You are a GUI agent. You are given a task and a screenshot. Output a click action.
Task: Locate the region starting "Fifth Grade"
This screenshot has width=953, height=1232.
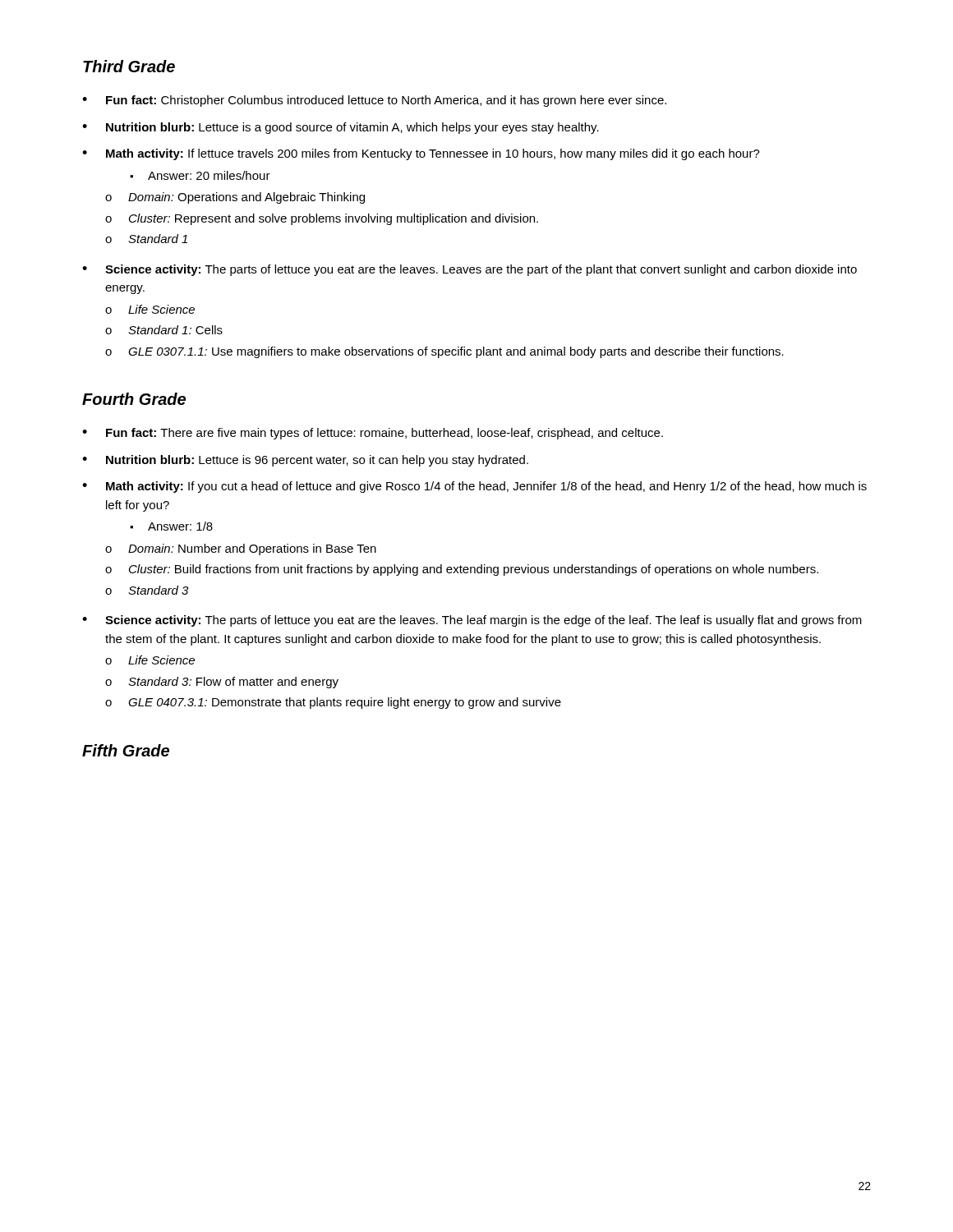click(126, 750)
